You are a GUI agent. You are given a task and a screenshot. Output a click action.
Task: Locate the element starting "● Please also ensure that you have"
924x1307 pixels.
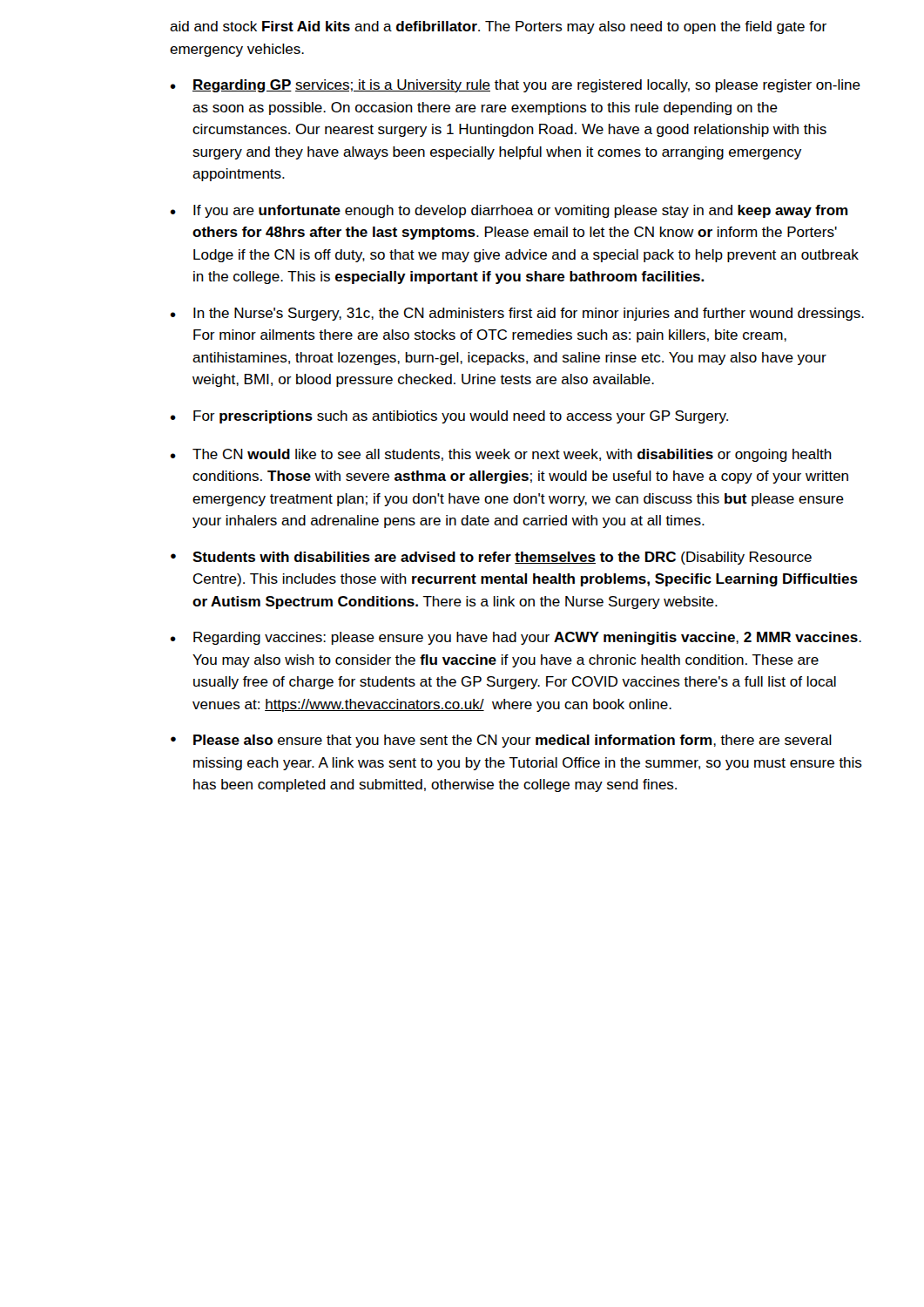(x=518, y=763)
